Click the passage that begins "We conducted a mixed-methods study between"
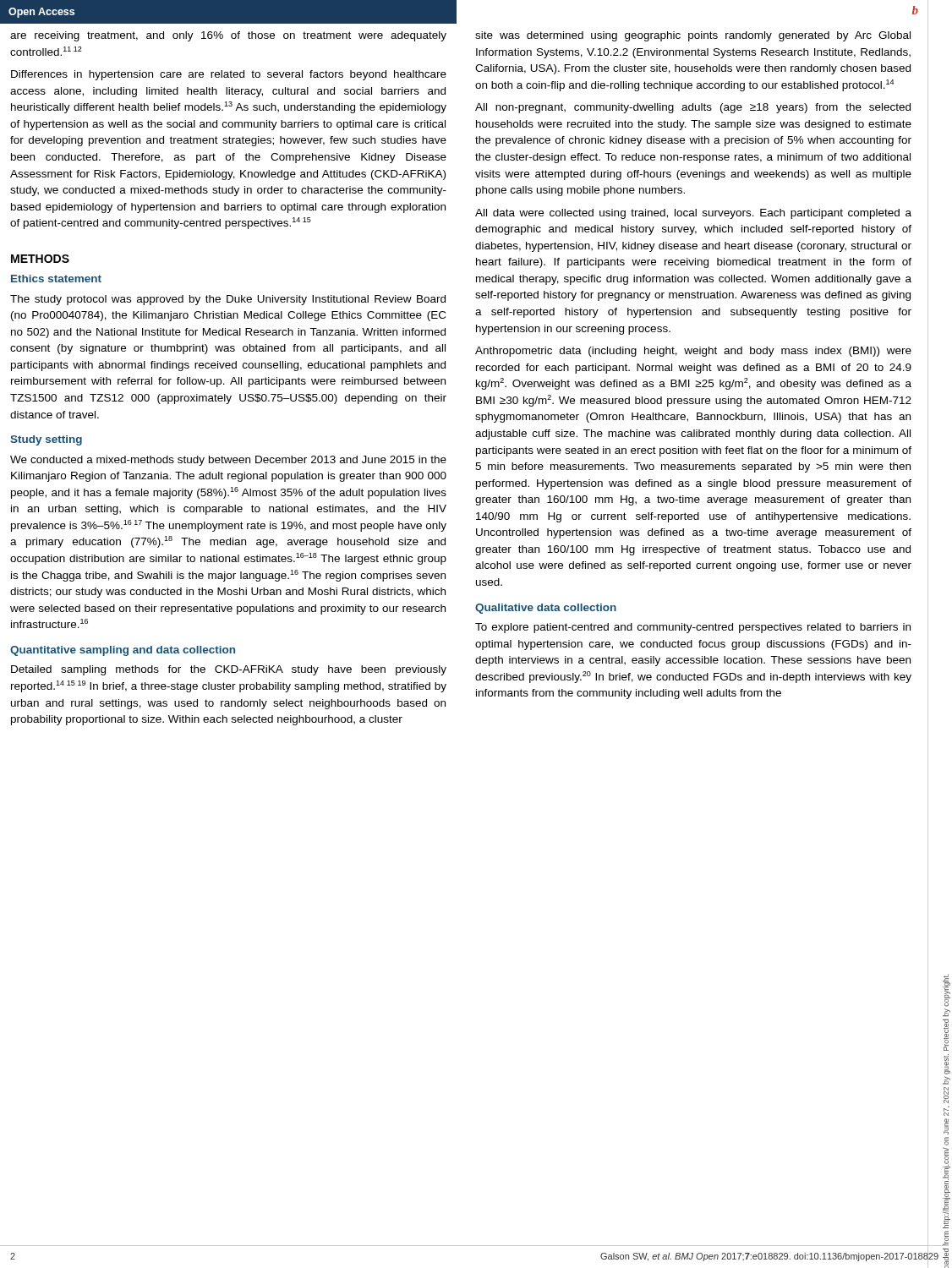The image size is (952, 1268). coord(228,542)
